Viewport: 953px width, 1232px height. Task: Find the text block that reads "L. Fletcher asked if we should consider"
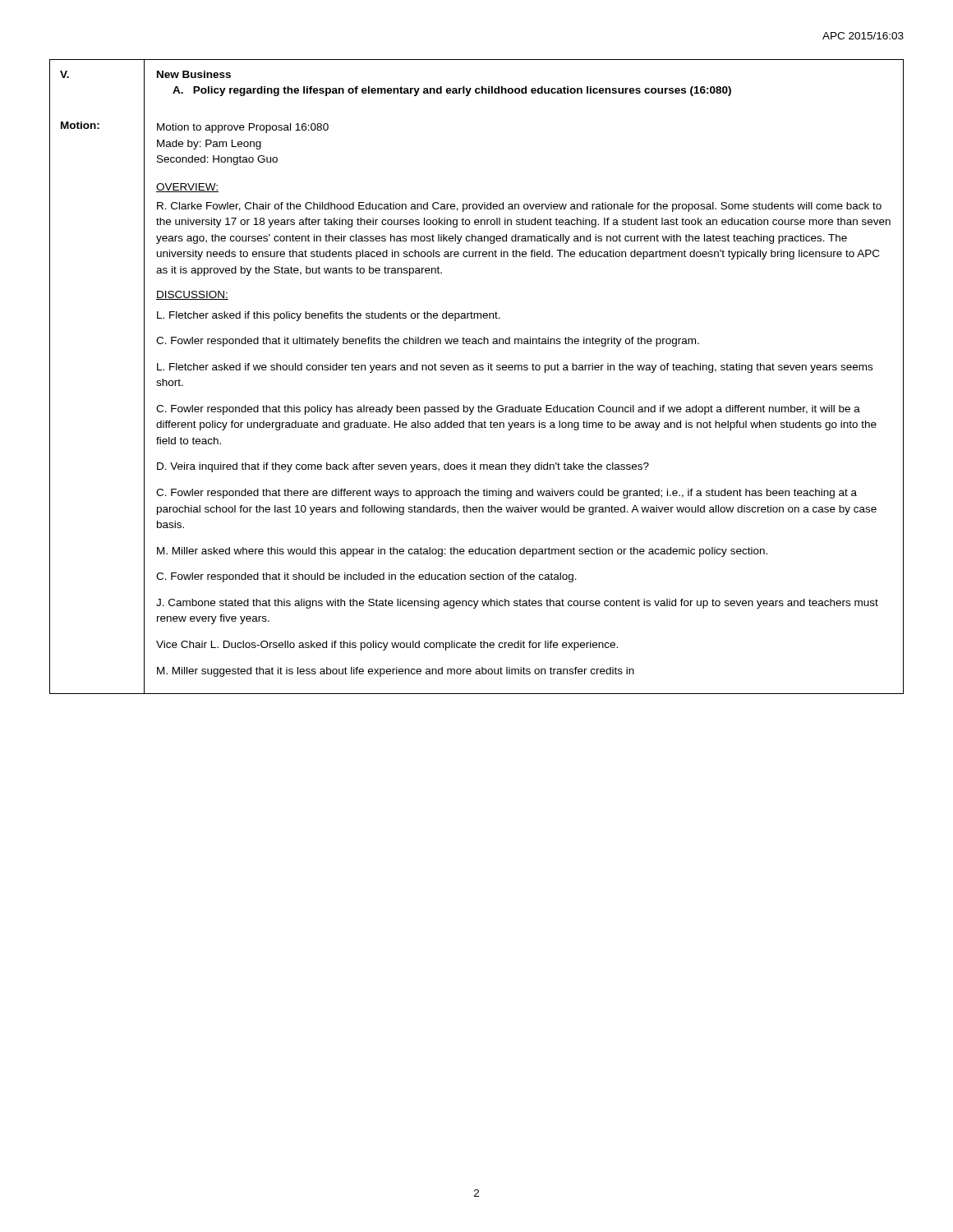tap(515, 374)
